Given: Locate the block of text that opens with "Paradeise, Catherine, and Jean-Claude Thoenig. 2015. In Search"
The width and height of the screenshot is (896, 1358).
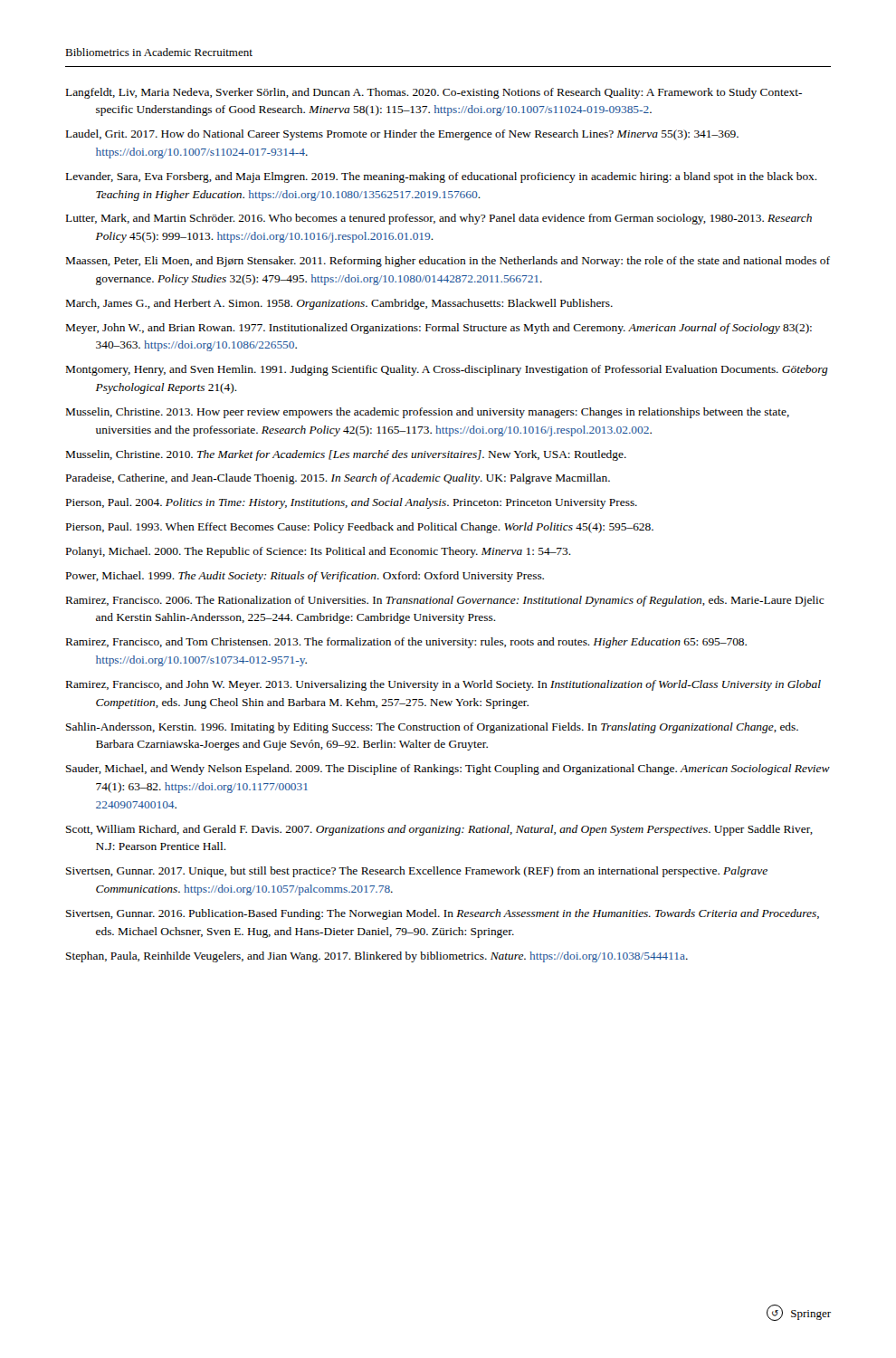Looking at the screenshot, I should pyautogui.click(x=338, y=478).
